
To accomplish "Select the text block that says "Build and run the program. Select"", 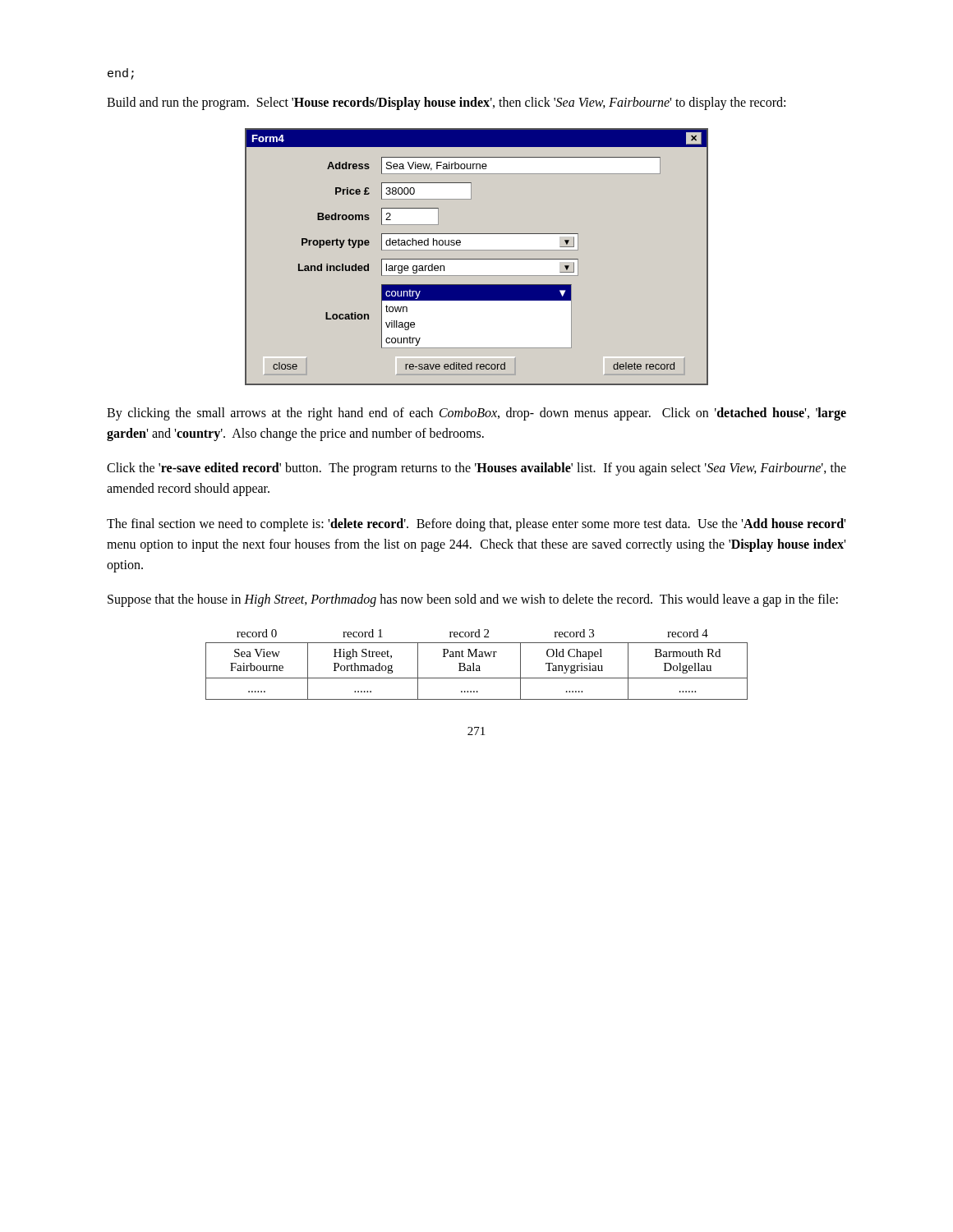I will [447, 102].
